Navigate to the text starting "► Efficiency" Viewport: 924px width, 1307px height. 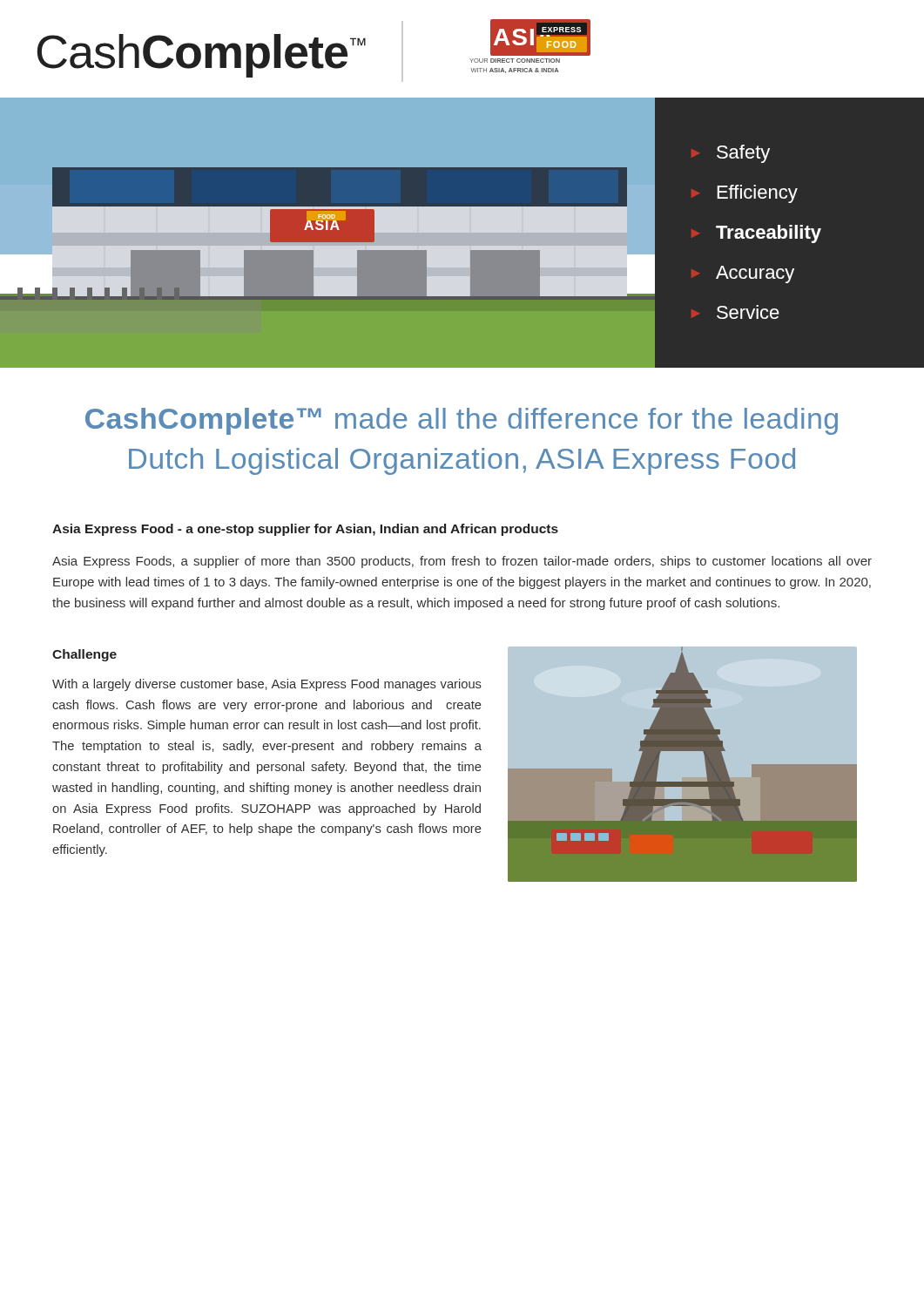743,192
